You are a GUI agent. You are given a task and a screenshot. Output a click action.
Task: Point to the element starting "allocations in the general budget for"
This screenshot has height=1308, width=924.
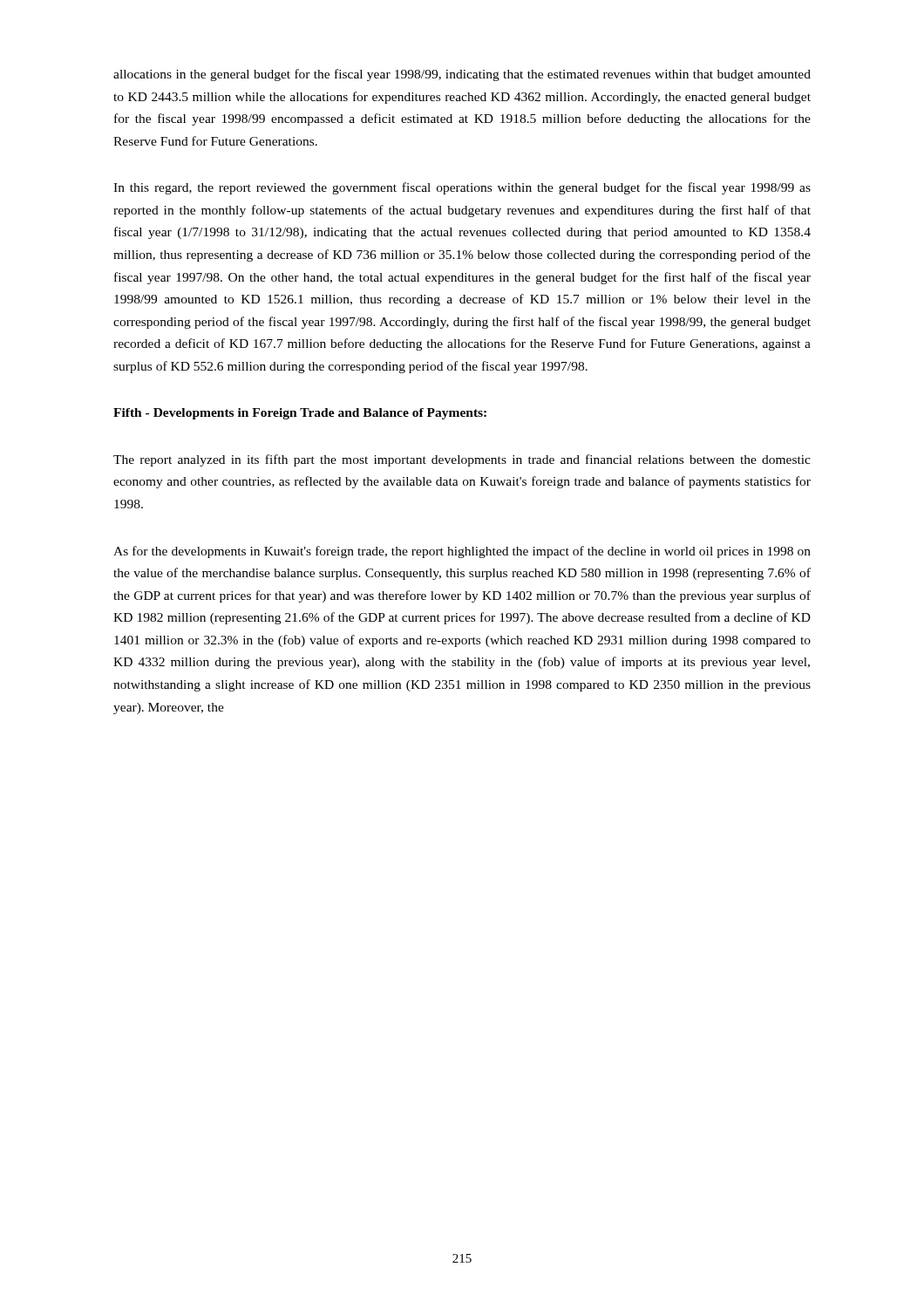point(462,107)
